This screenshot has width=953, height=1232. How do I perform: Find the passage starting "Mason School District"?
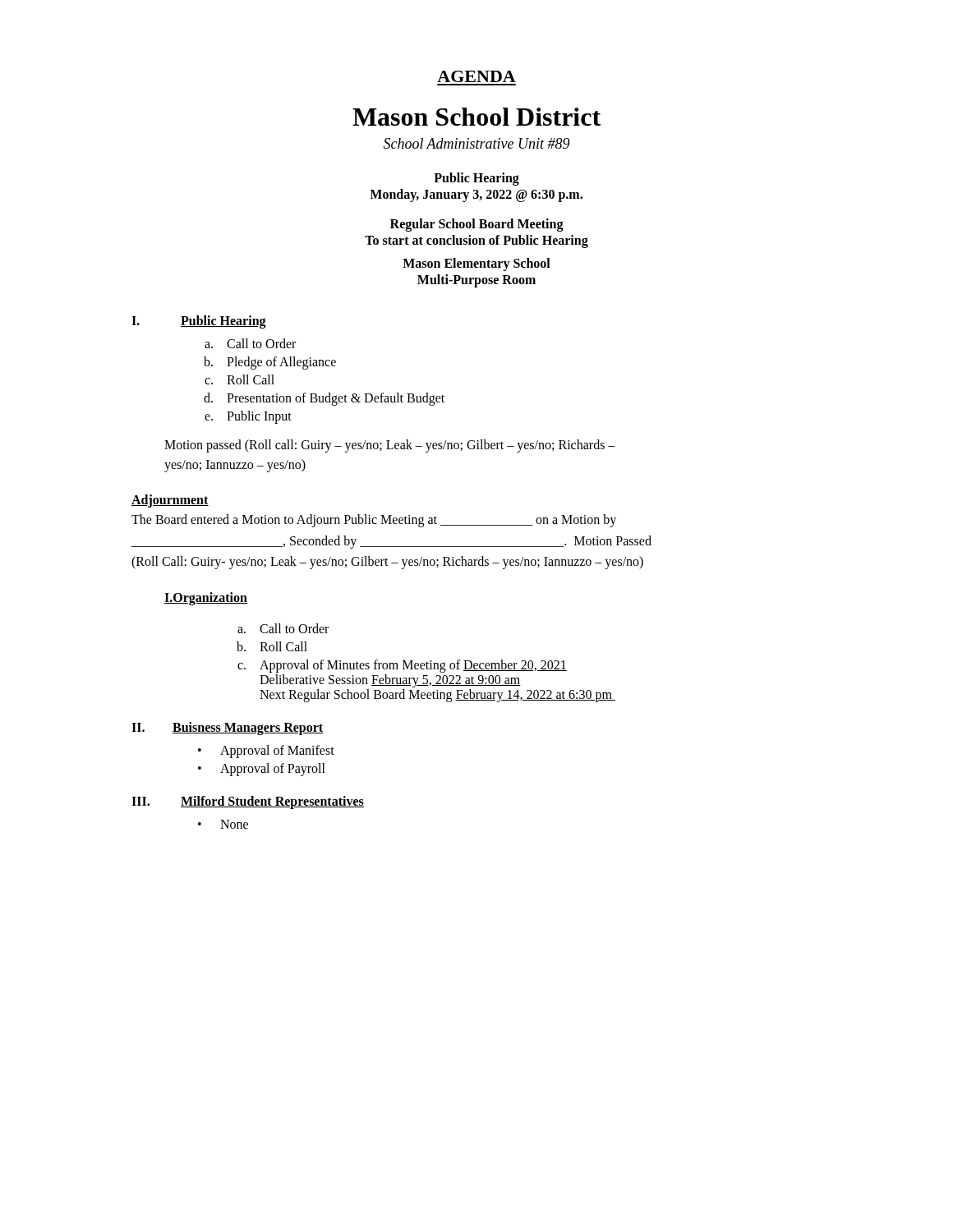pyautogui.click(x=476, y=117)
